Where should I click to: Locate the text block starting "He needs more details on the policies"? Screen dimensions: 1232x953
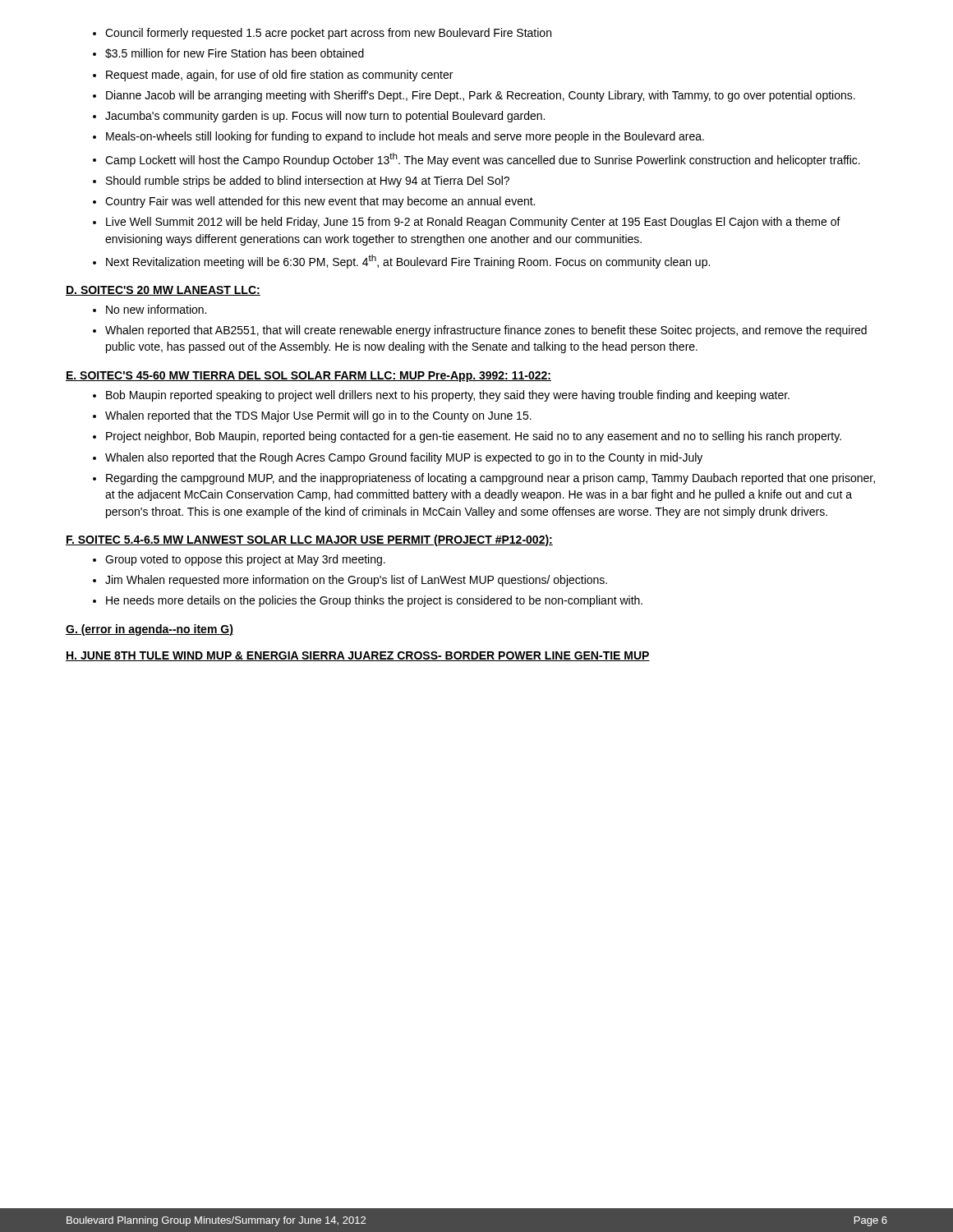point(374,601)
